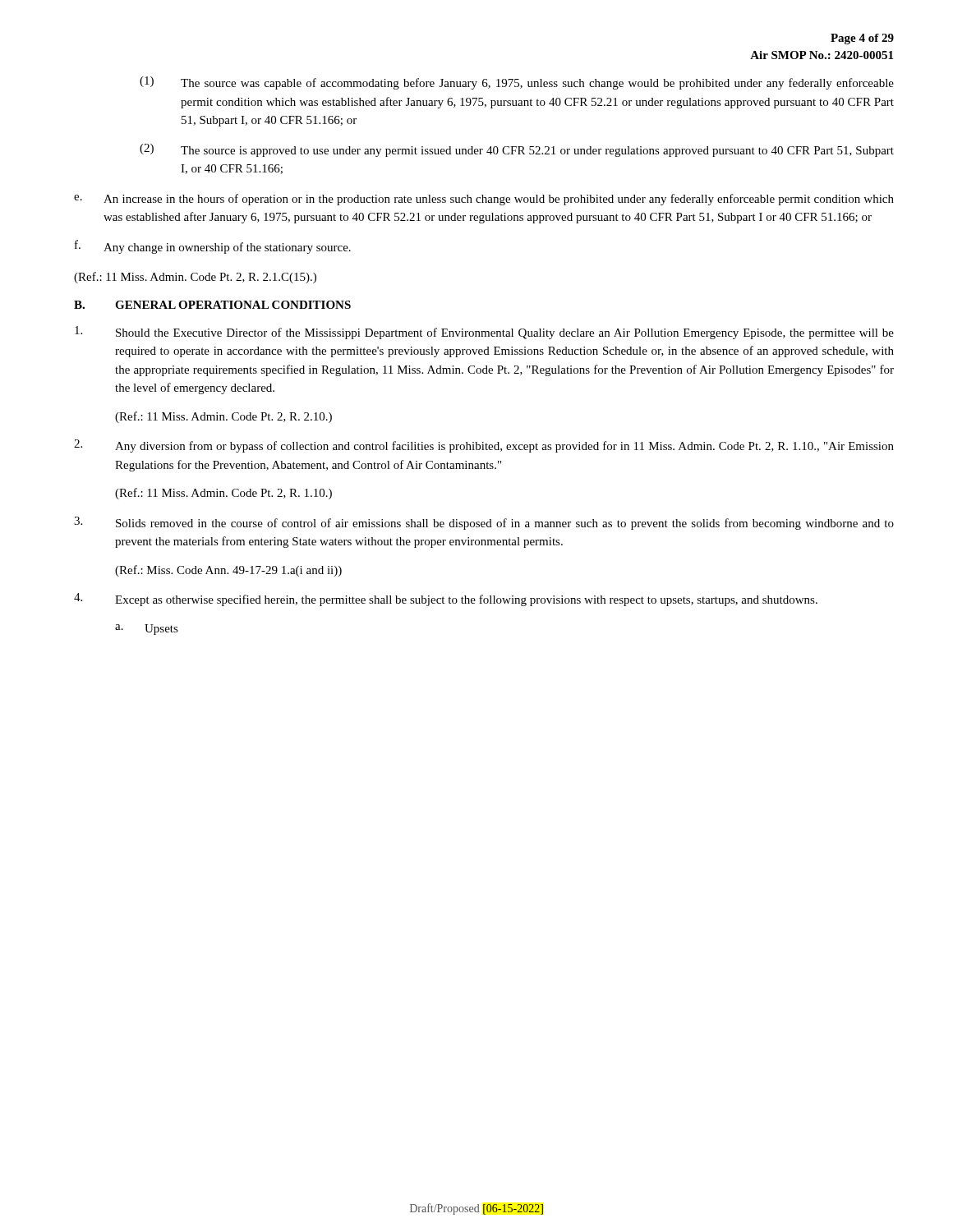
Task: Find the block on this page that starts "3. Solids removed in the course of"
Action: pyautogui.click(x=484, y=532)
